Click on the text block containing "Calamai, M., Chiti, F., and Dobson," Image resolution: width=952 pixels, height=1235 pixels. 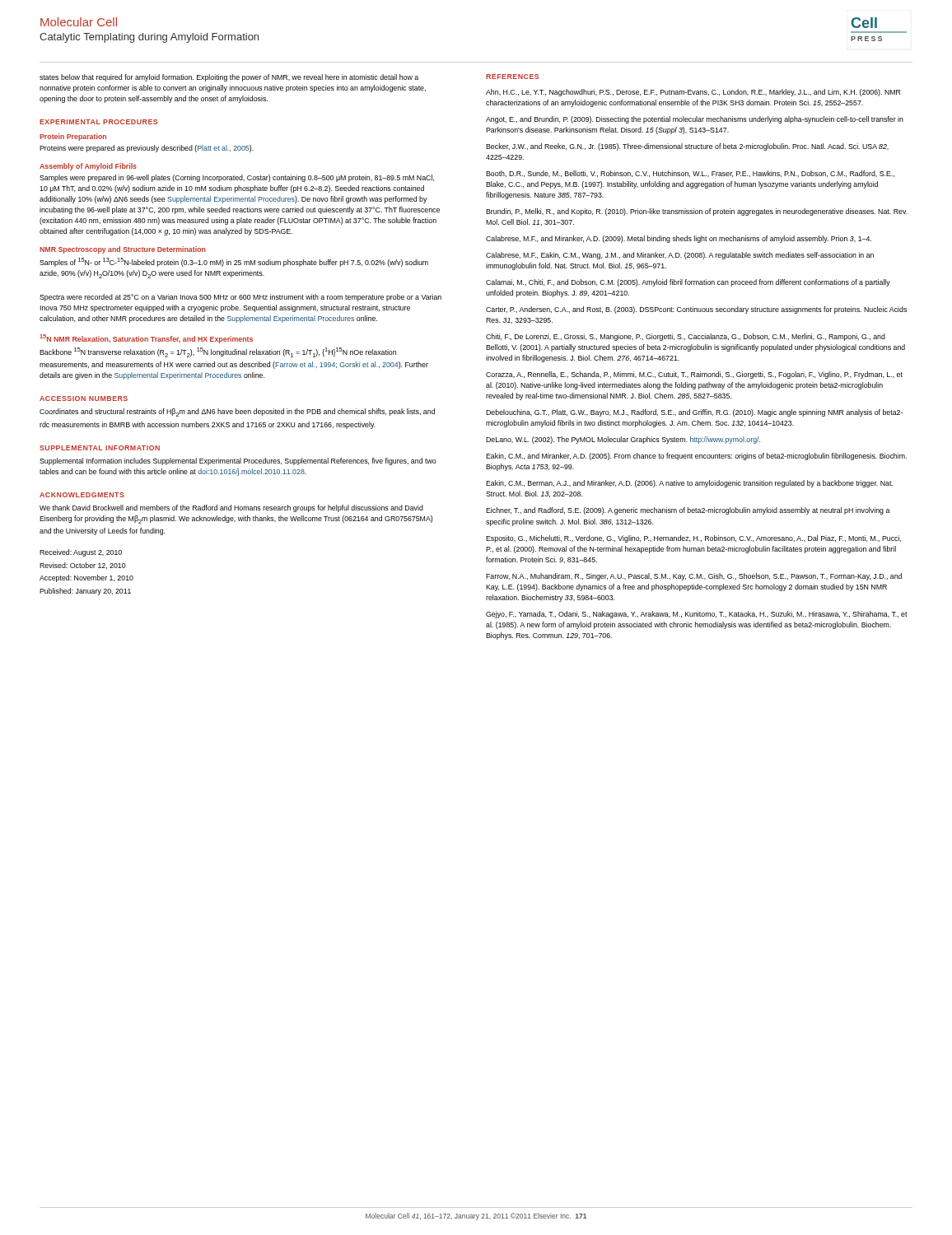click(x=688, y=288)
